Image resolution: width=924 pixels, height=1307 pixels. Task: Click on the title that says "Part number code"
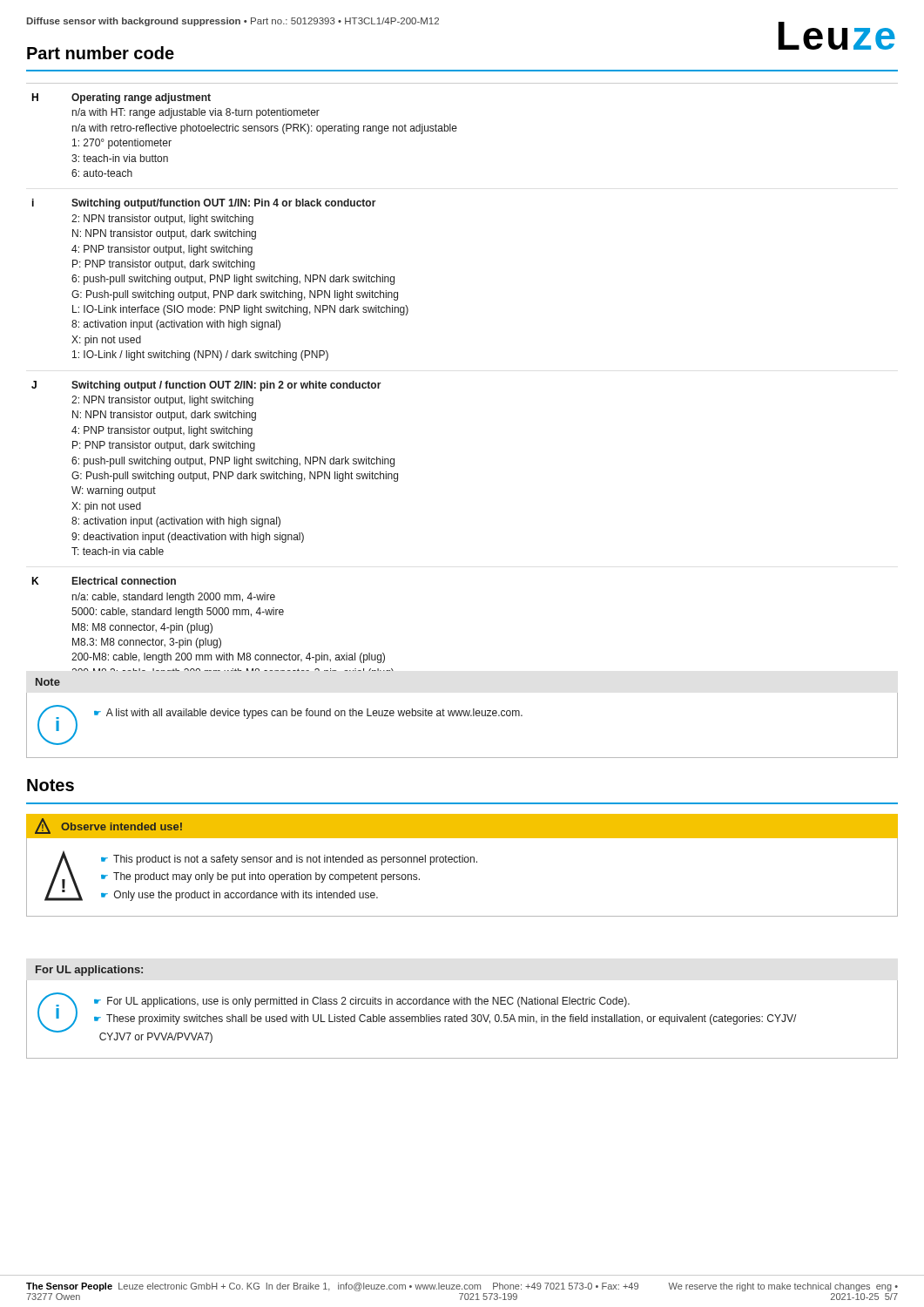[x=100, y=53]
